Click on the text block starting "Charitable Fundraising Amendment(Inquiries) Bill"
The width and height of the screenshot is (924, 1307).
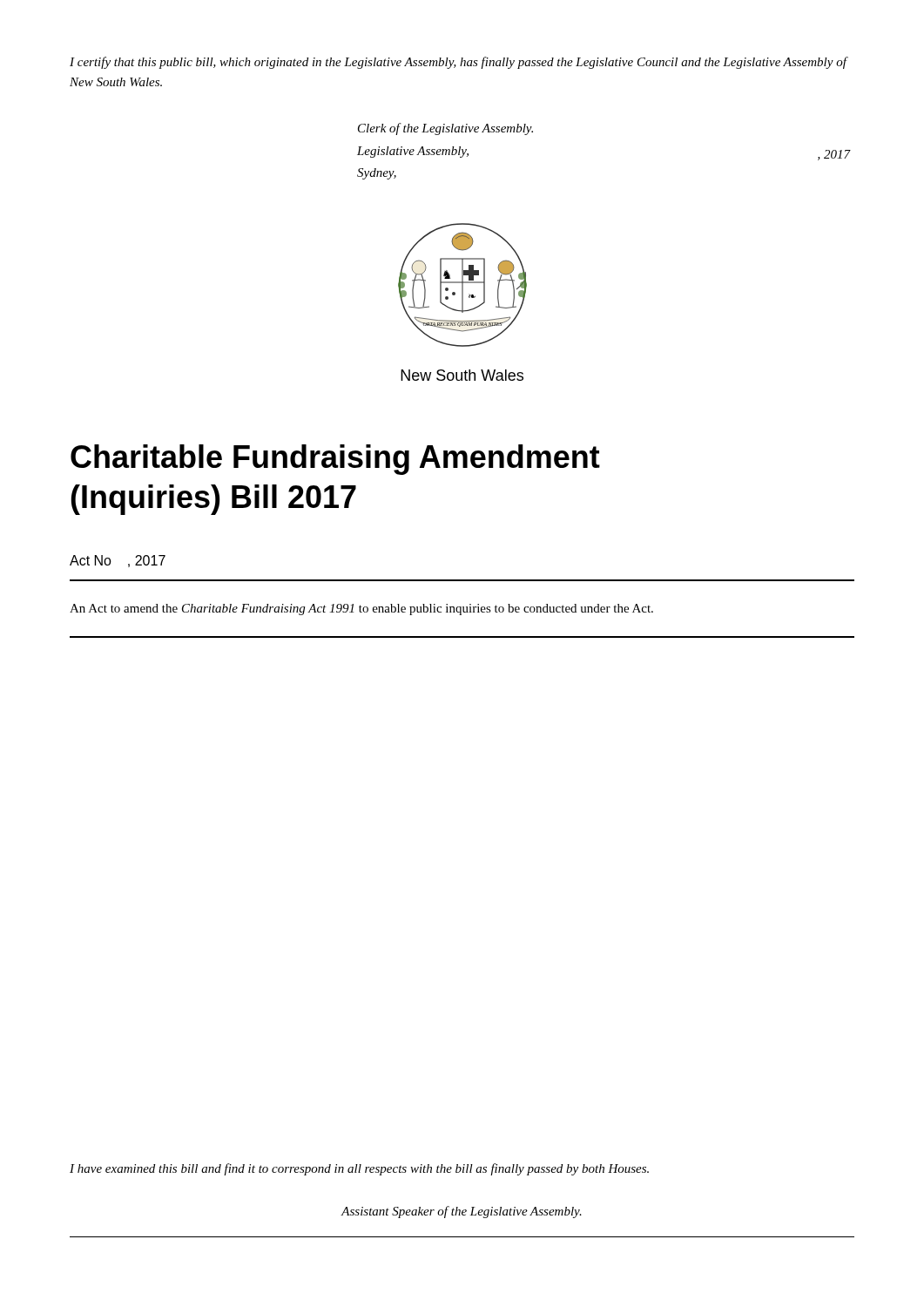pyautogui.click(x=335, y=477)
